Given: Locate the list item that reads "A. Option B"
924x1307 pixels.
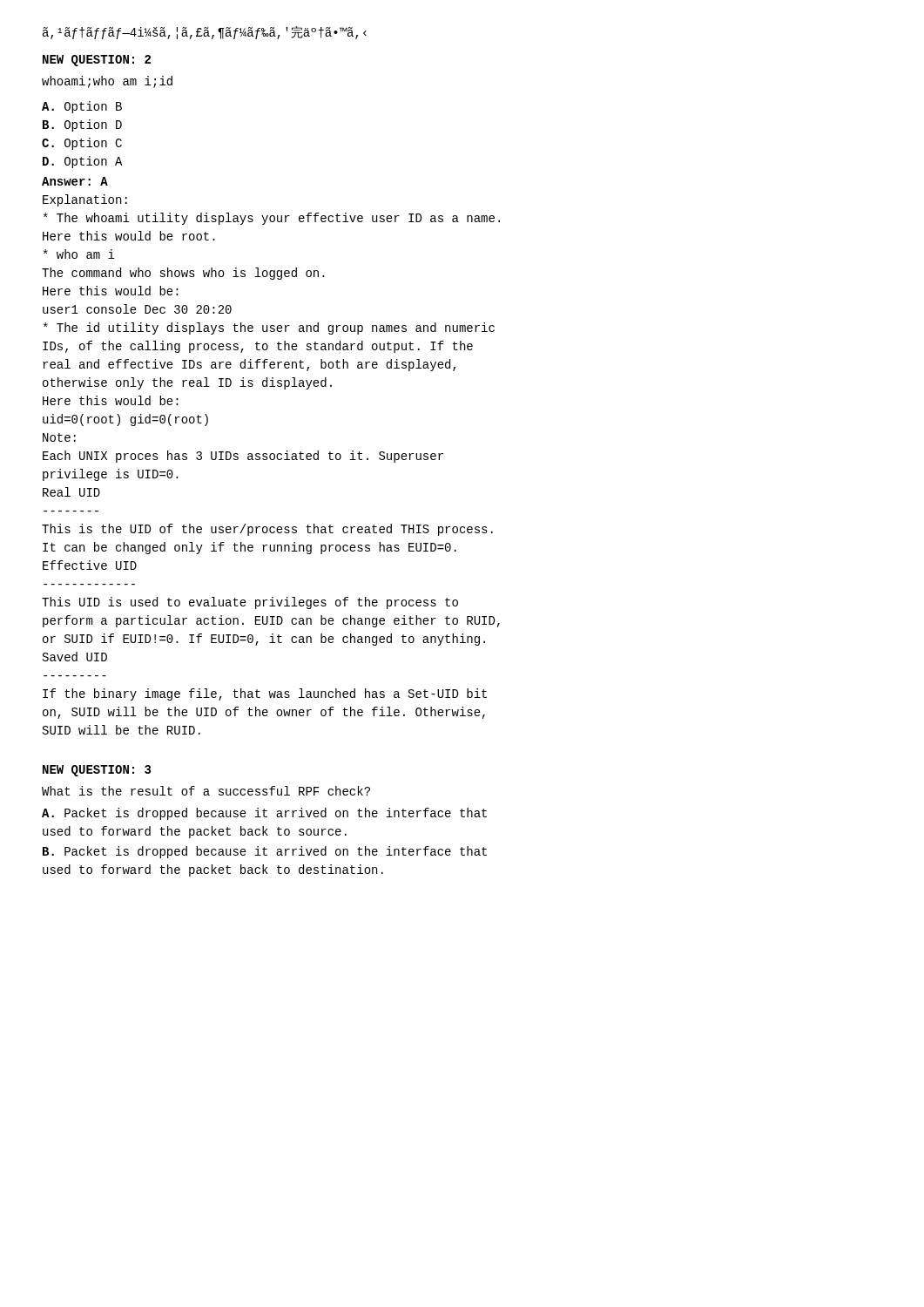Looking at the screenshot, I should click(82, 107).
